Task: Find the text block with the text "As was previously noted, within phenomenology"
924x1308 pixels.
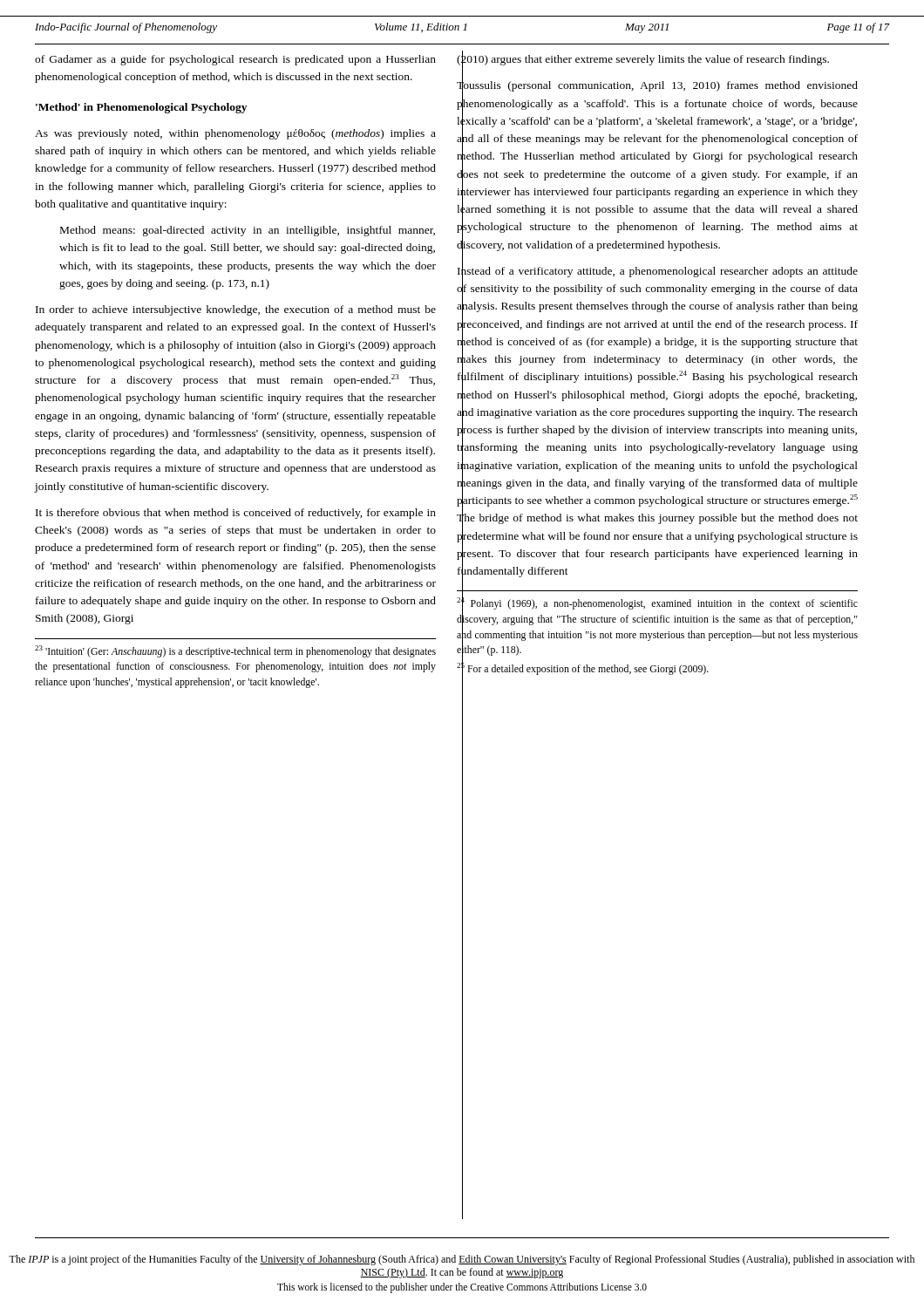Action: click(x=235, y=169)
